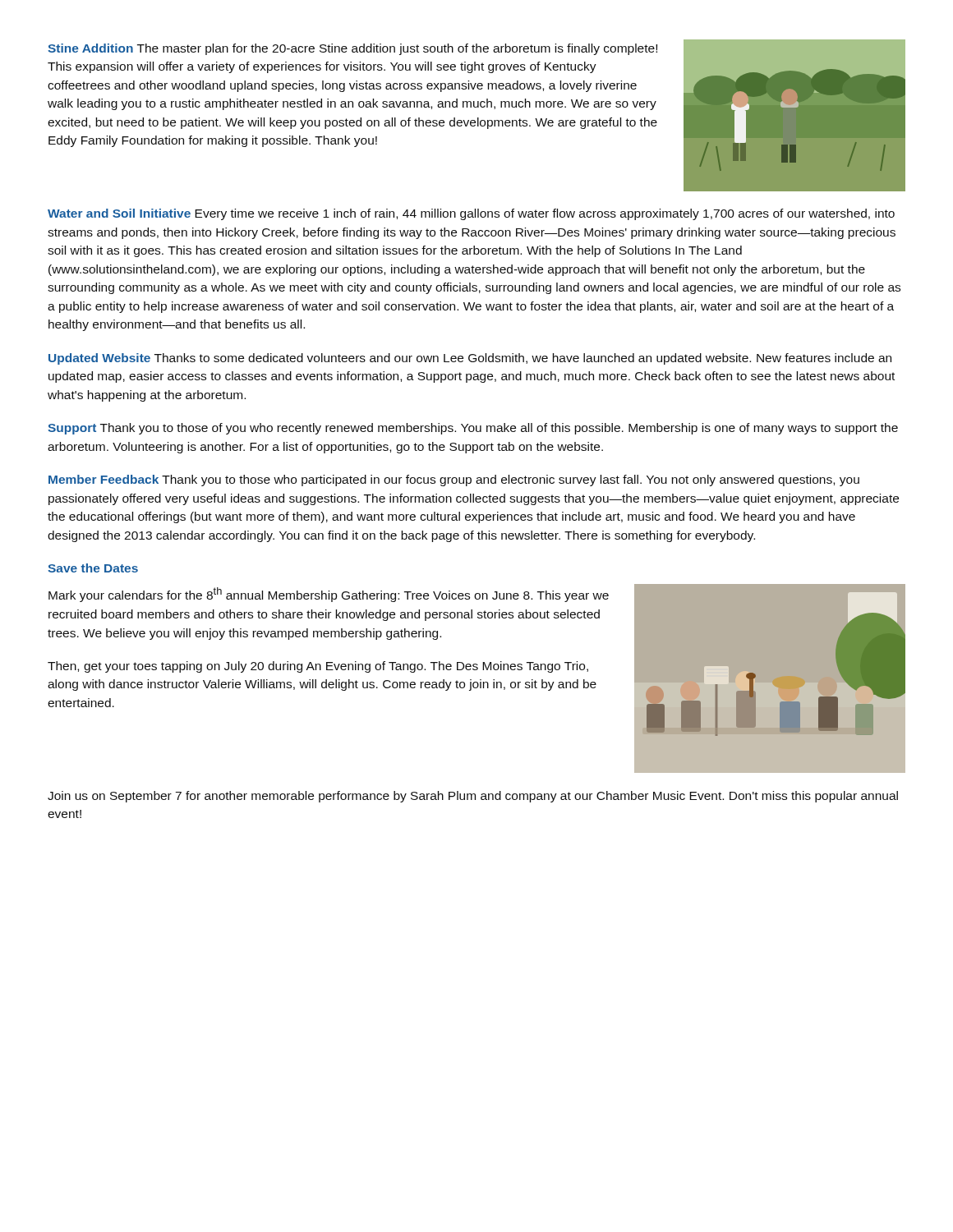
Task: Find the text block that reads "Stine Addition The master plan for the 20-acre"
Action: pos(353,94)
